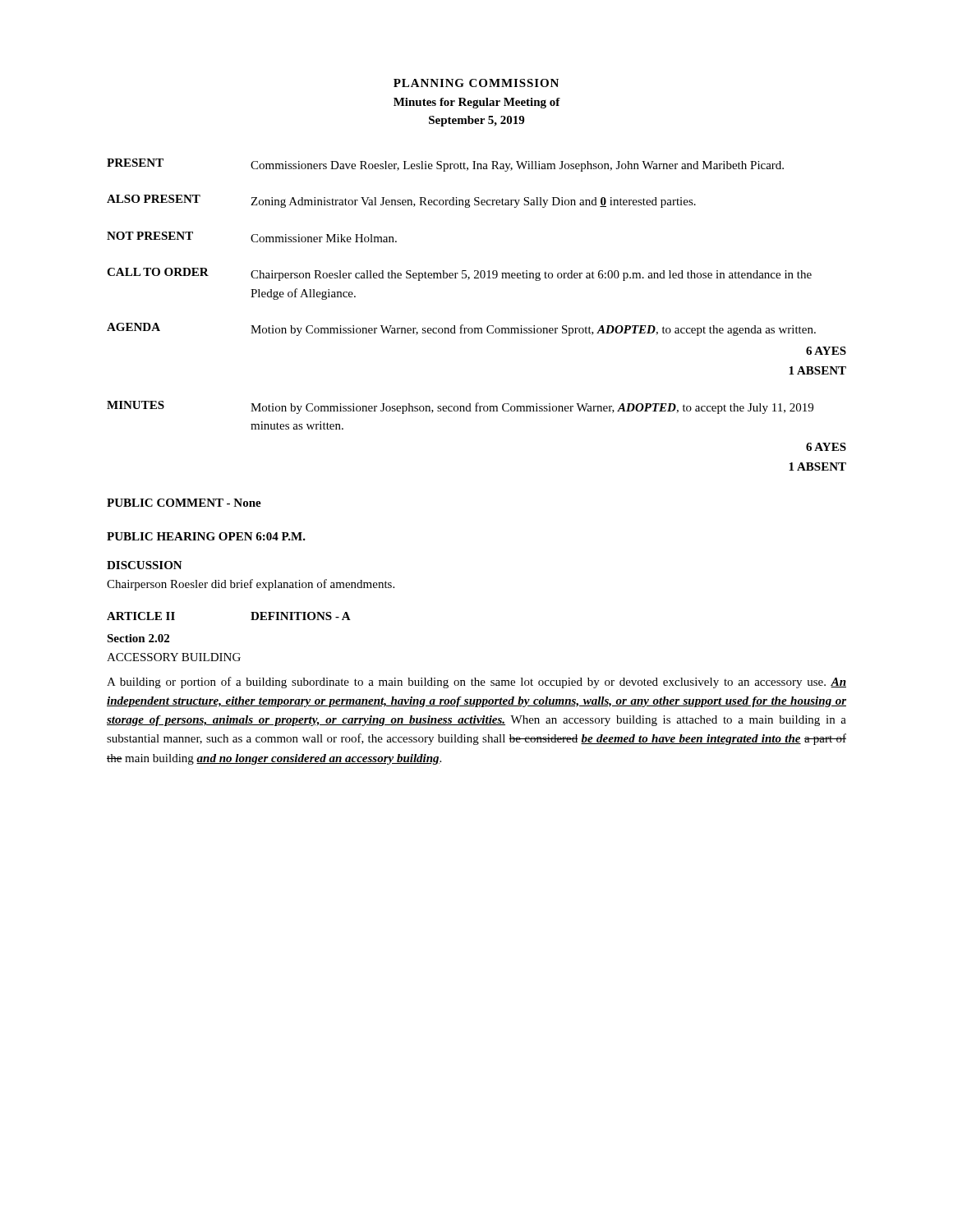Navigate to the text starting "ARTICLE II DEFINITIONS -"

click(139, 616)
